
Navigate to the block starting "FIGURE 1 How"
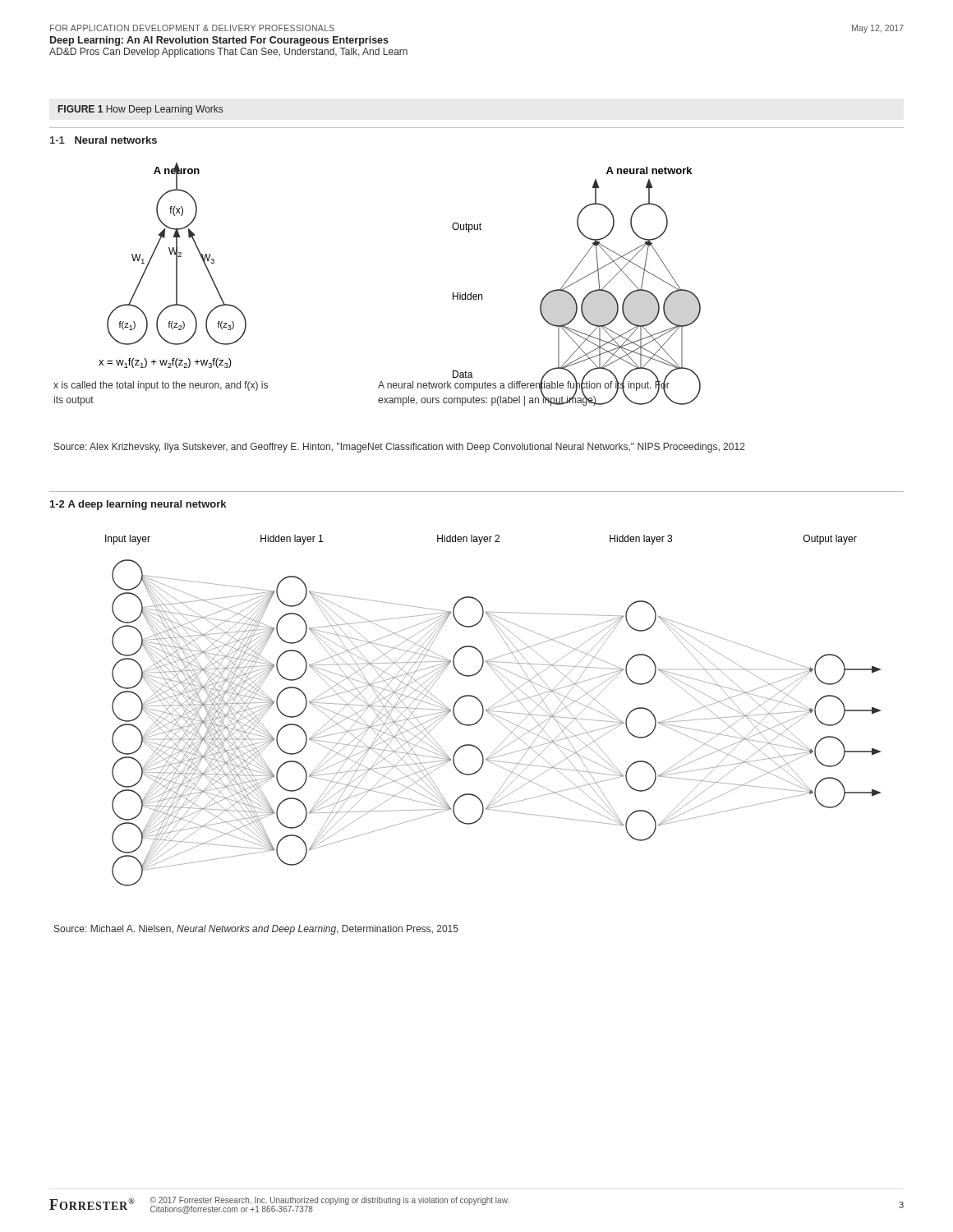click(x=140, y=109)
